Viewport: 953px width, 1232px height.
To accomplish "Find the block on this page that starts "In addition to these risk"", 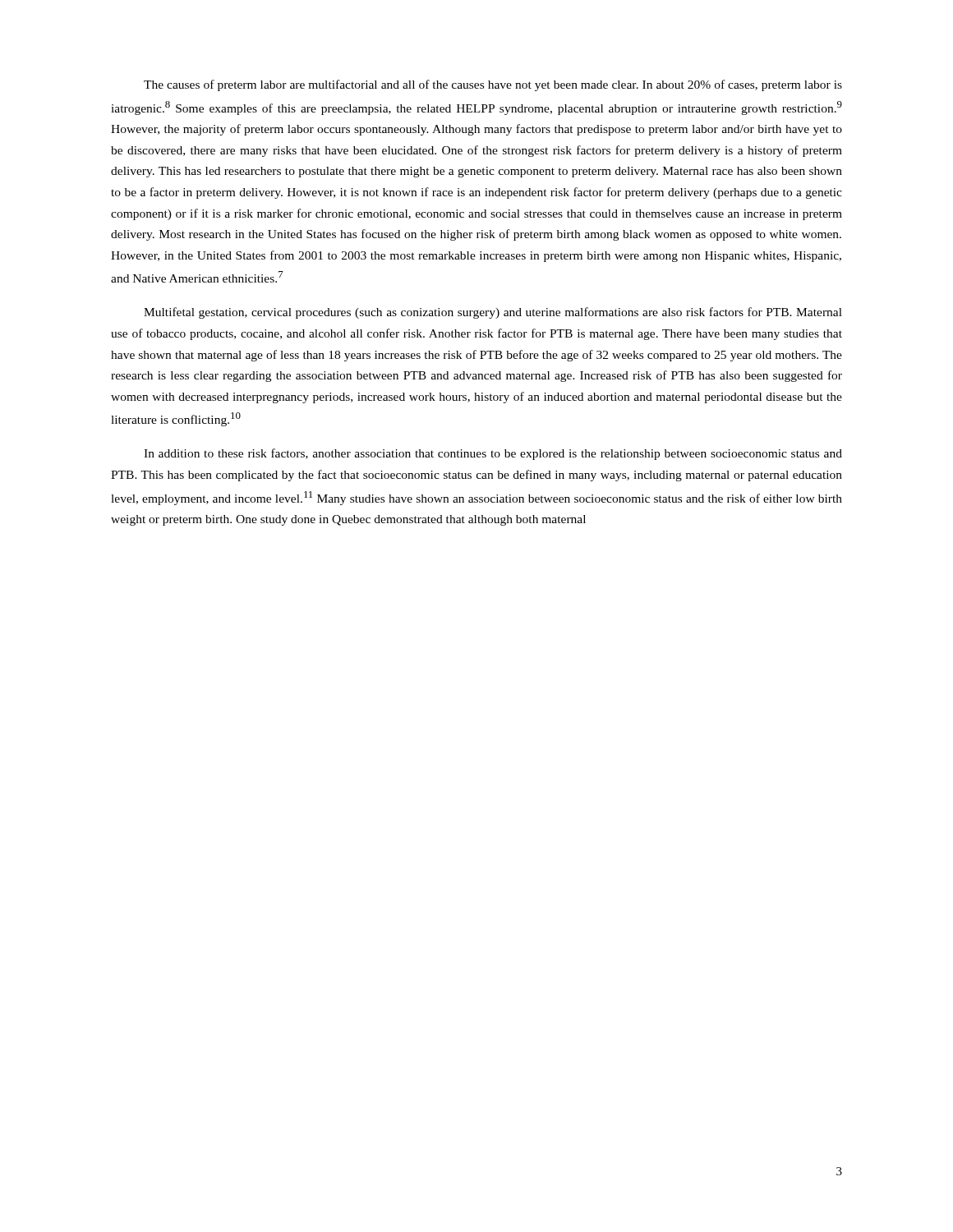I will 476,486.
